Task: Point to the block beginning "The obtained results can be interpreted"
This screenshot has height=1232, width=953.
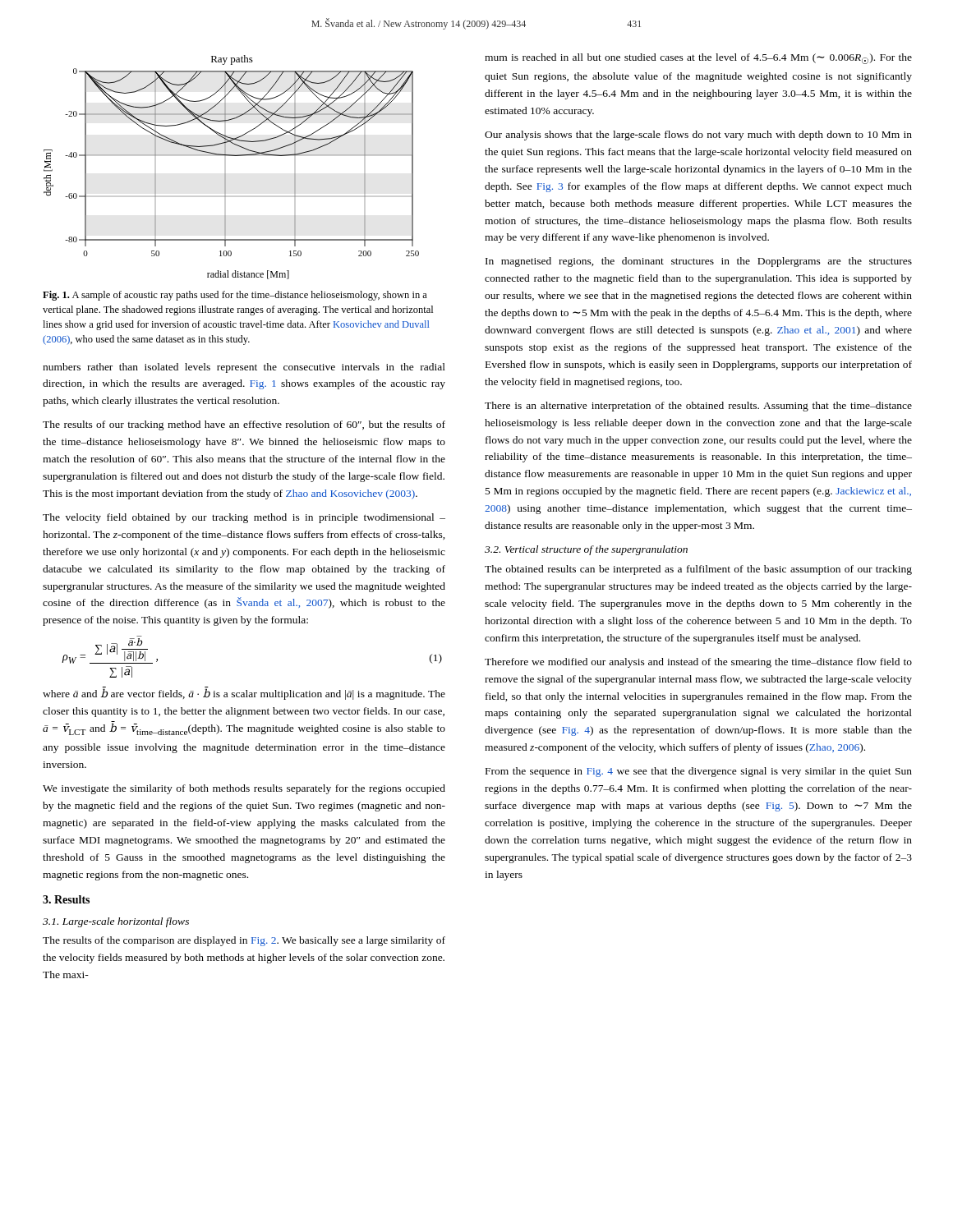Action: [x=698, y=722]
